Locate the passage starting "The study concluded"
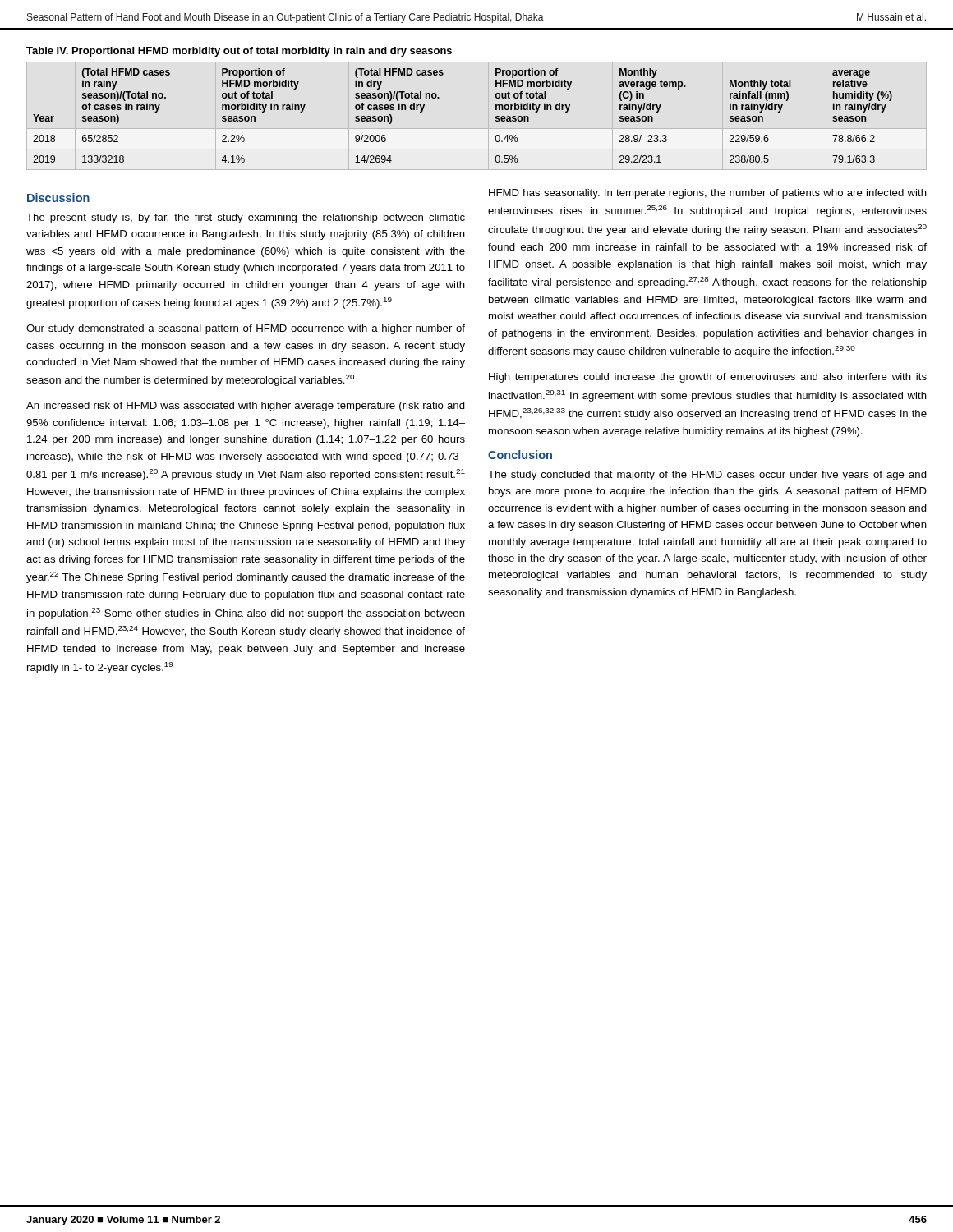 point(707,533)
